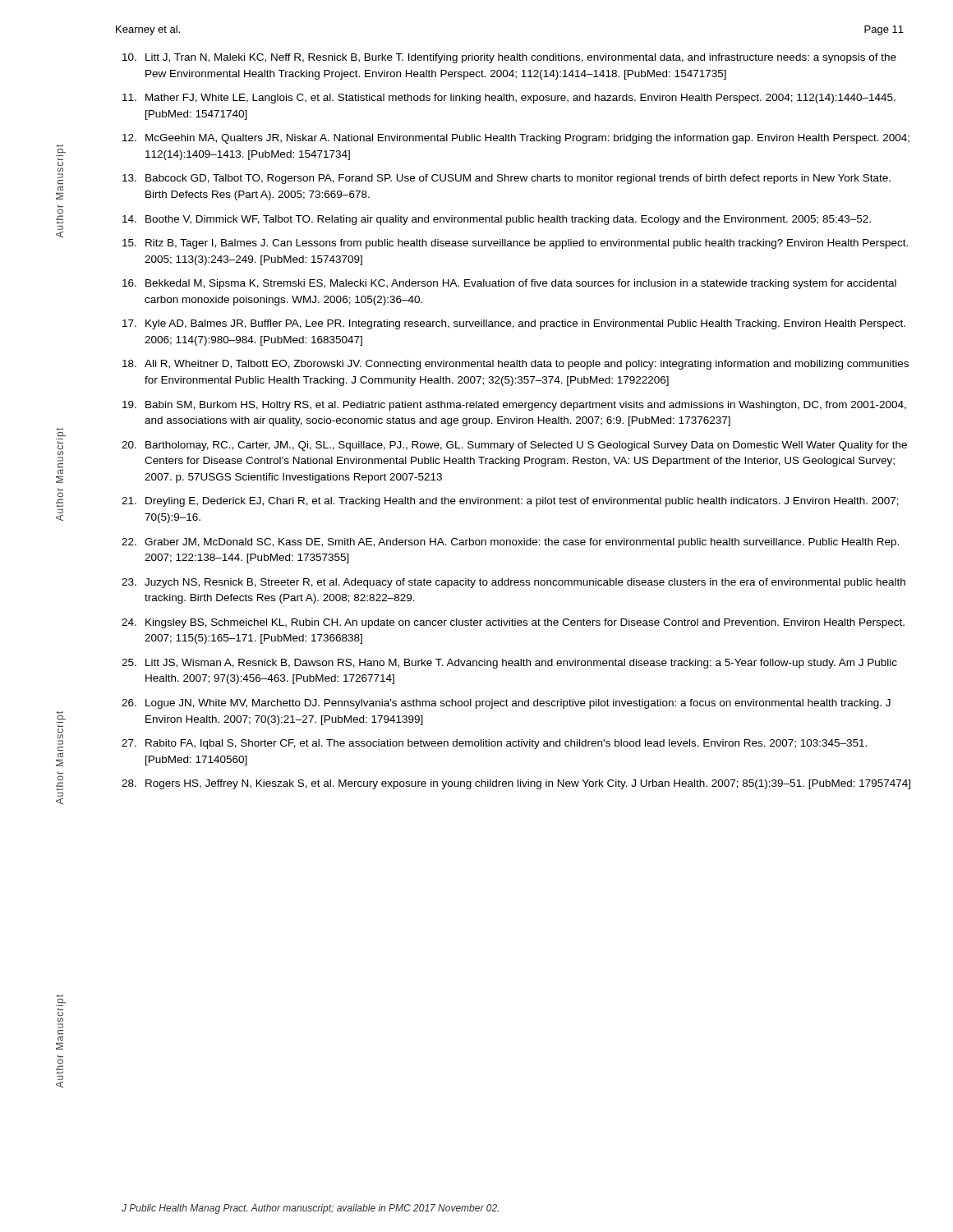Image resolution: width=953 pixels, height=1232 pixels.
Task: Locate the list item with the text "13. Babcock GD,"
Action: click(x=517, y=186)
